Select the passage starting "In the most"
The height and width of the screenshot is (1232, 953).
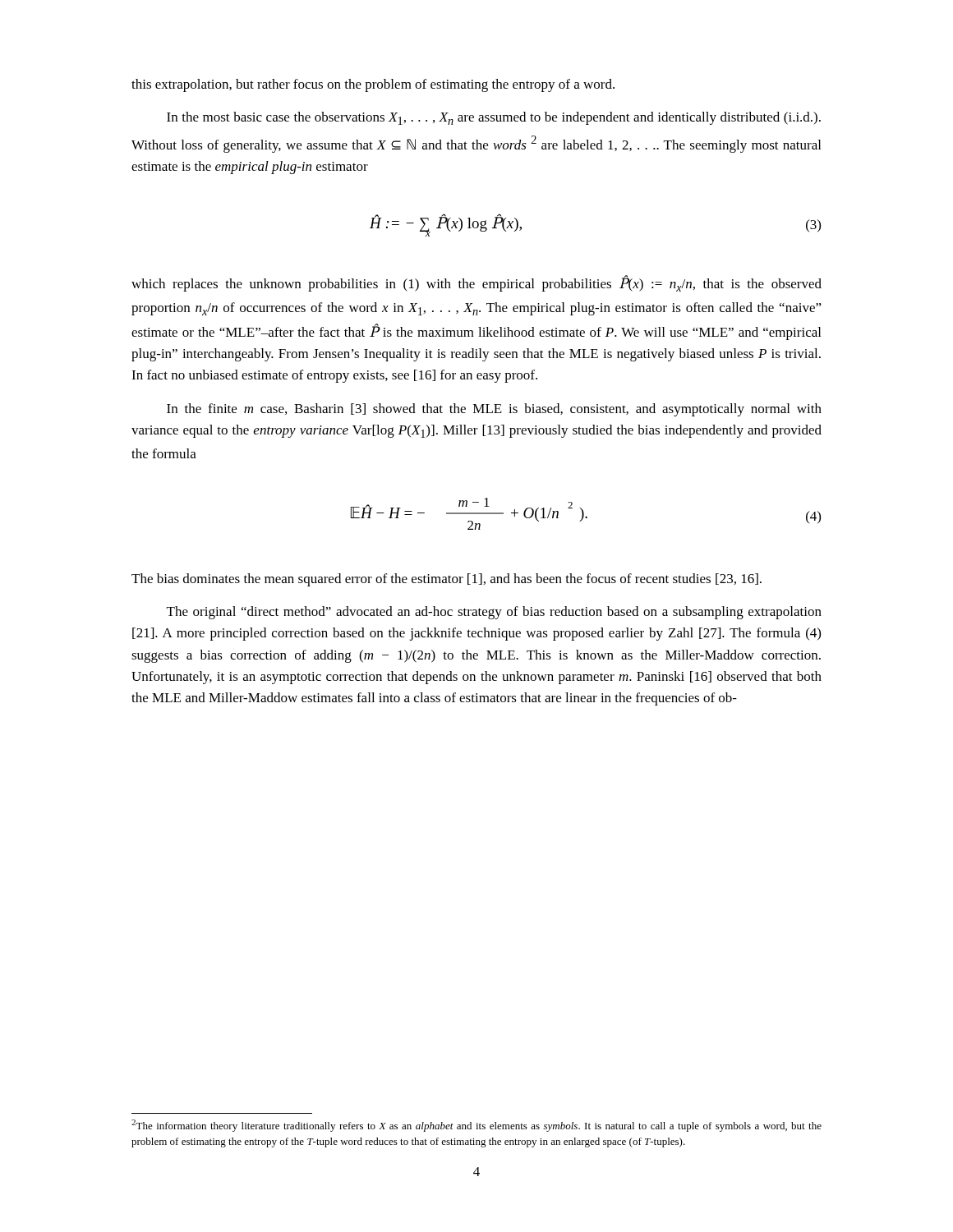click(476, 142)
